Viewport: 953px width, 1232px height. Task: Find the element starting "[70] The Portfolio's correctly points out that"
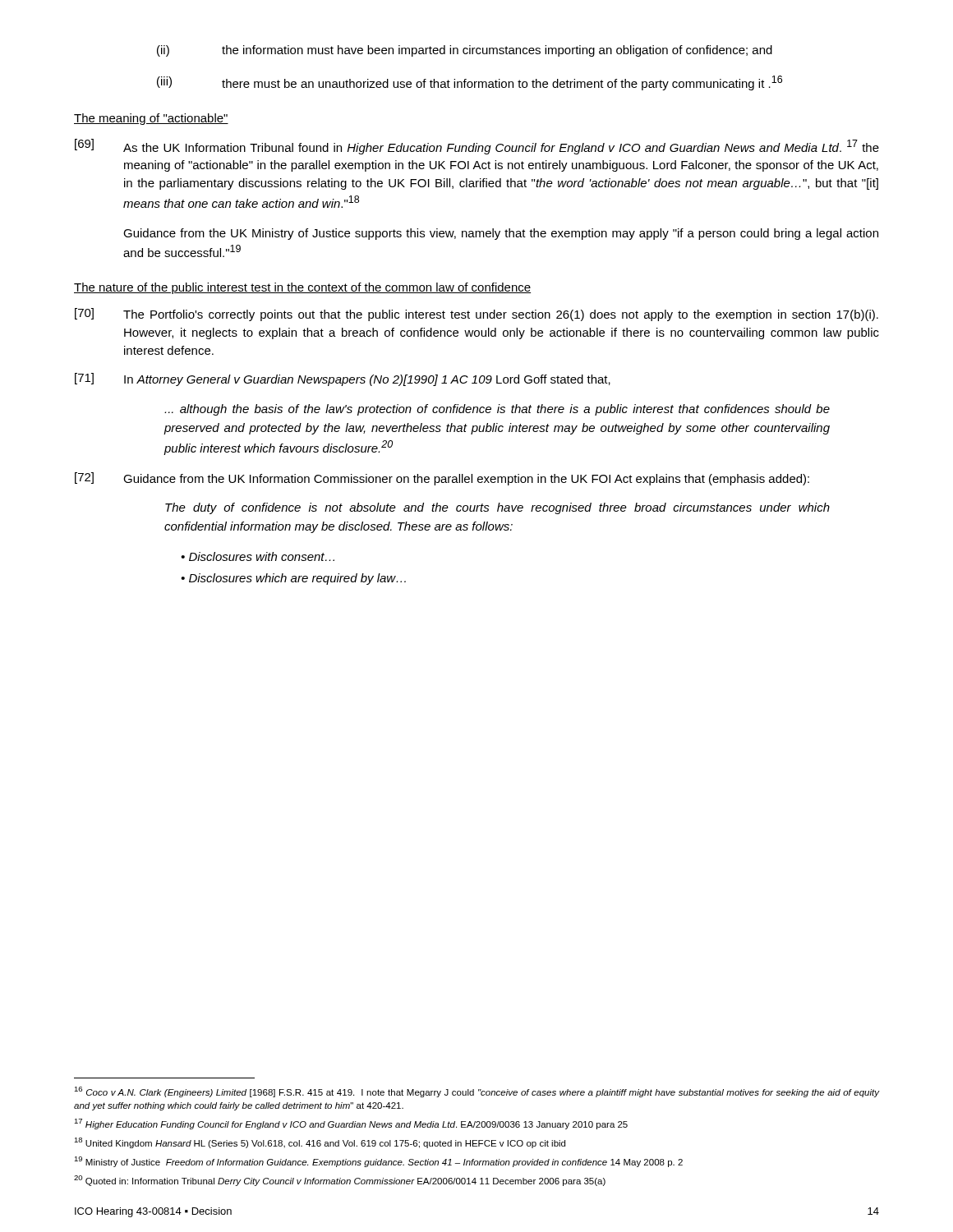coord(476,332)
